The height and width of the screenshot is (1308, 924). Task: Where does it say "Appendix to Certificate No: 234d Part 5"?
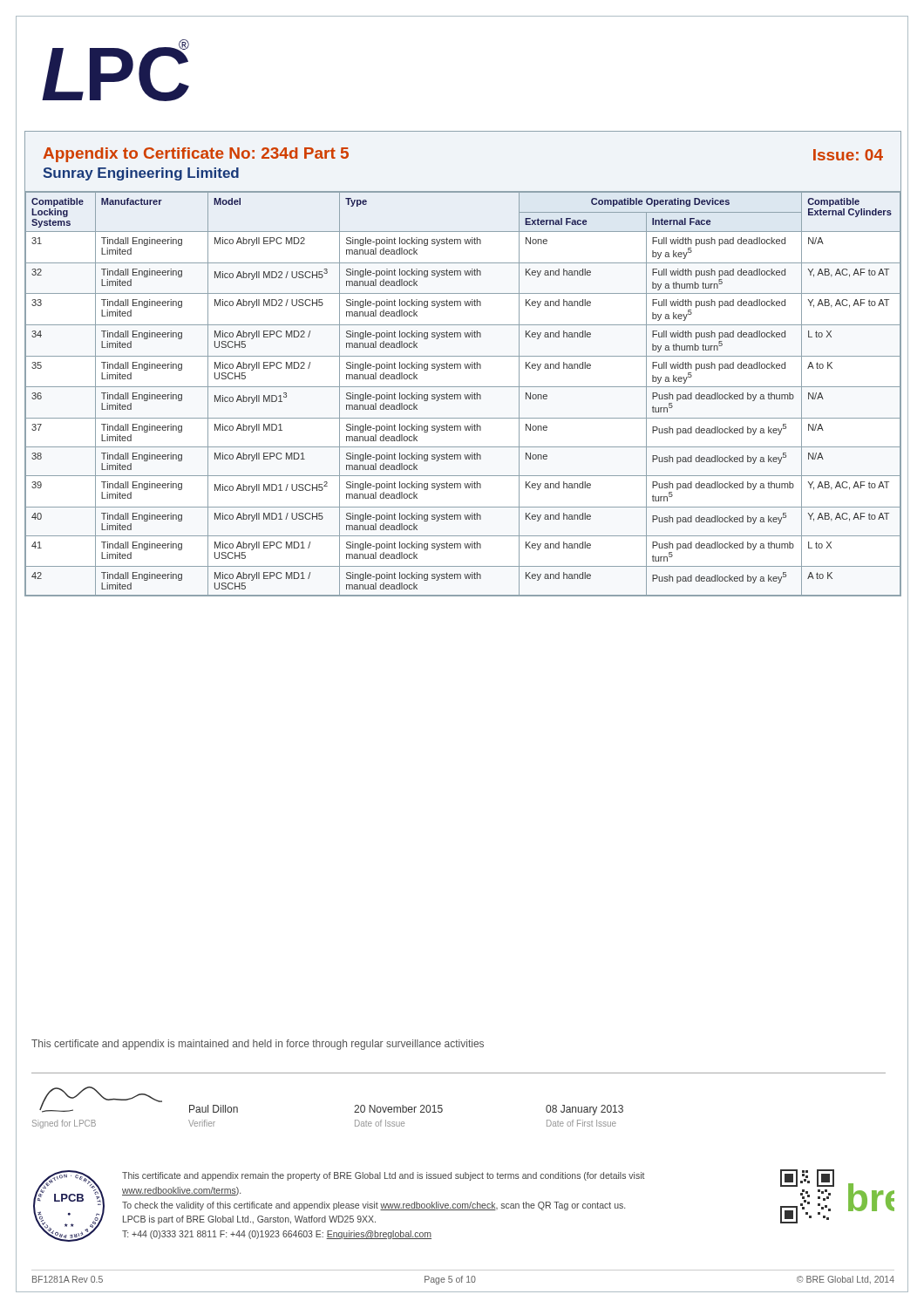click(196, 153)
